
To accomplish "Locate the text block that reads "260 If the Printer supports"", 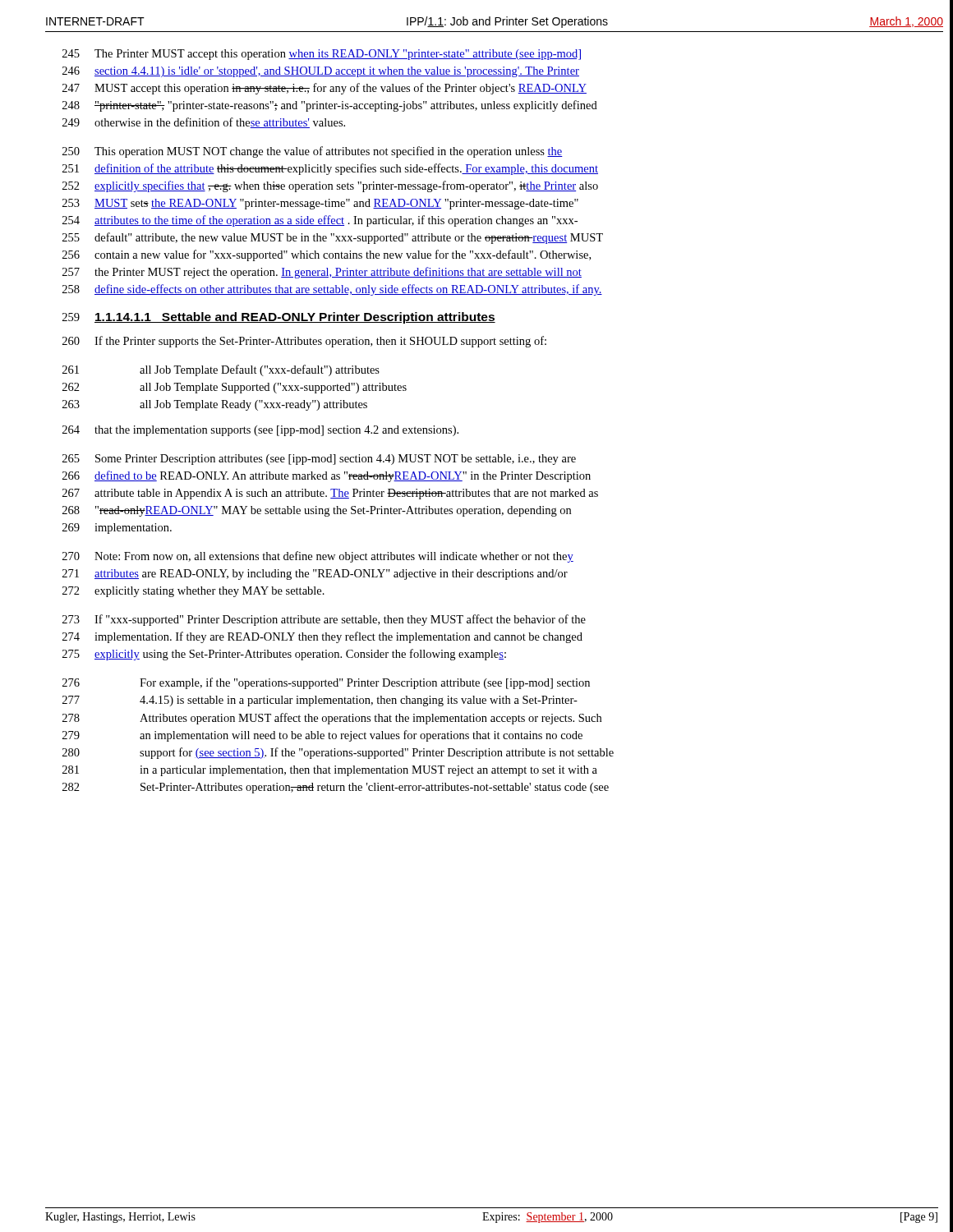I will pos(492,341).
